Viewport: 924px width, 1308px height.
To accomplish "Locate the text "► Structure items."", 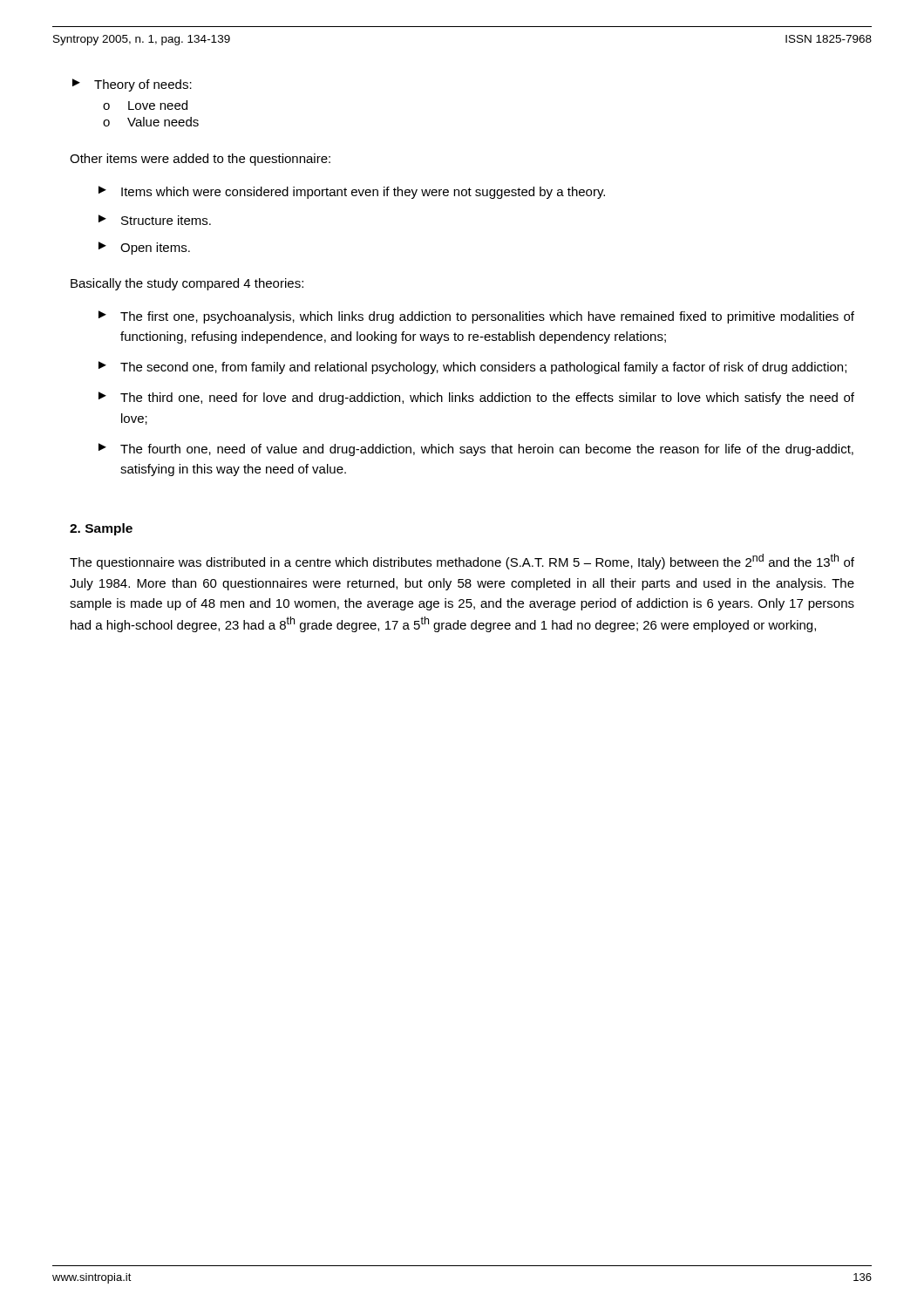I will pos(154,220).
